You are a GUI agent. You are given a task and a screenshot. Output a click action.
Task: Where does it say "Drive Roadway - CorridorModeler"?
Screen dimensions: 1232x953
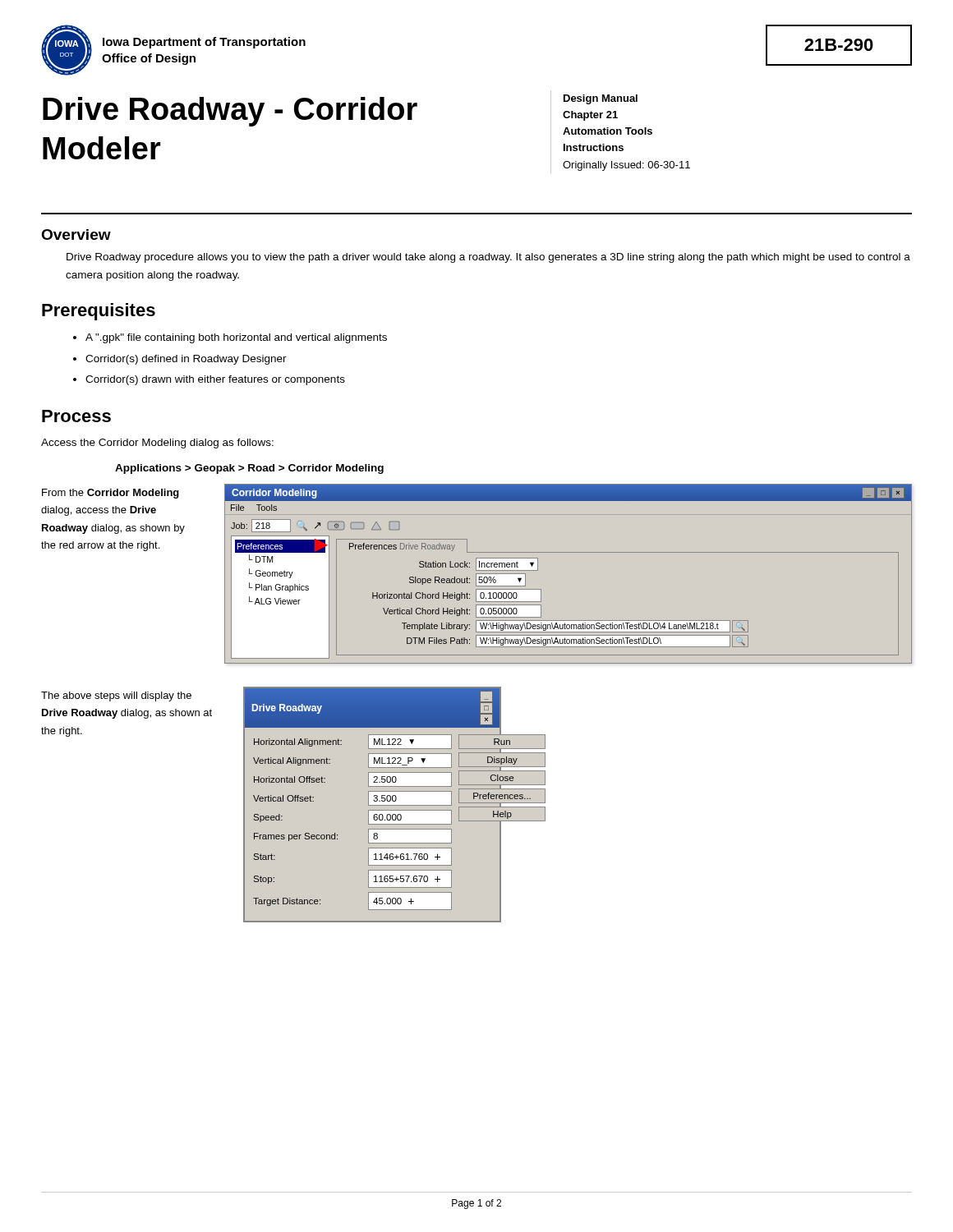[271, 129]
